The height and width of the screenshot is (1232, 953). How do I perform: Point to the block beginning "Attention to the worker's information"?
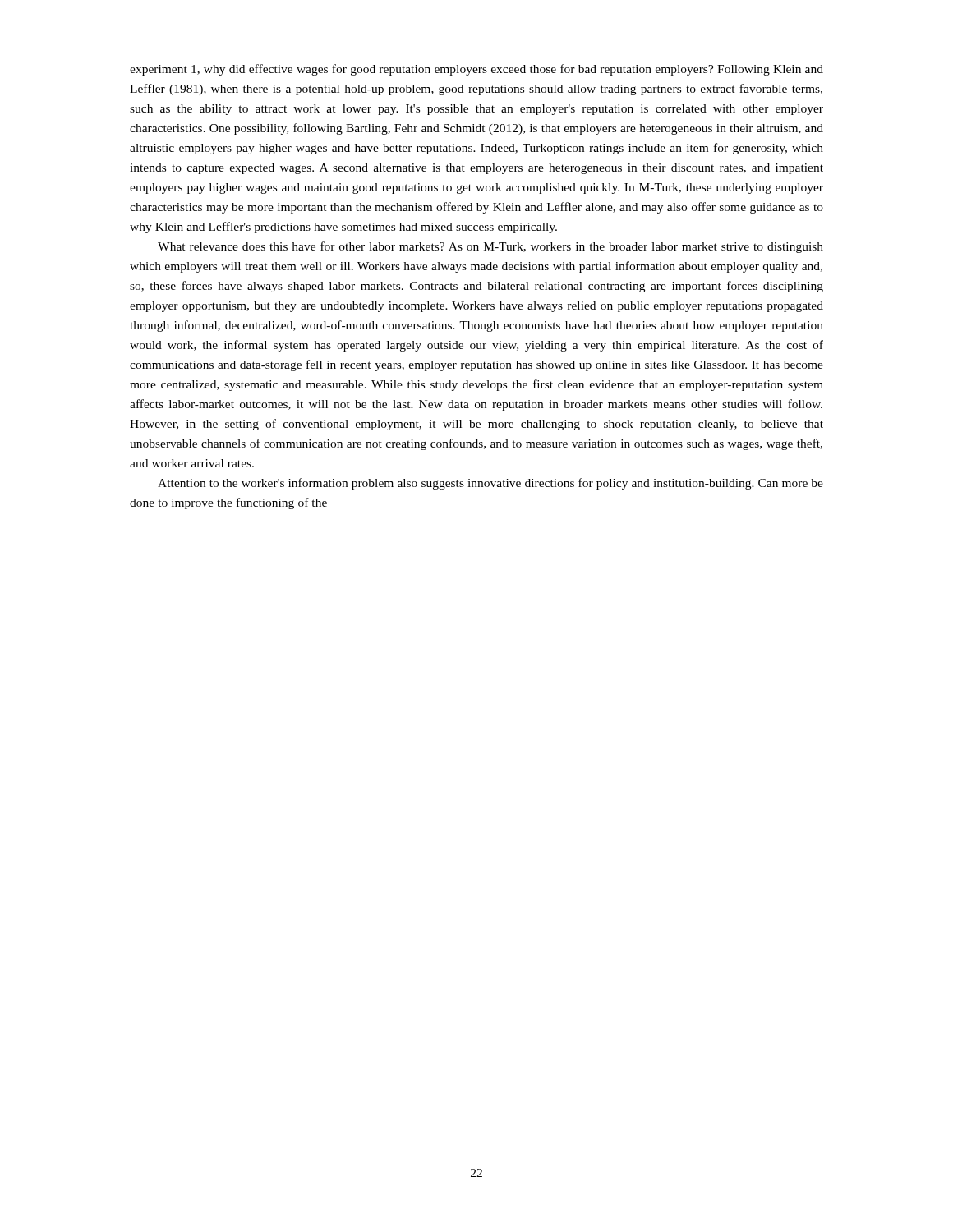click(476, 493)
